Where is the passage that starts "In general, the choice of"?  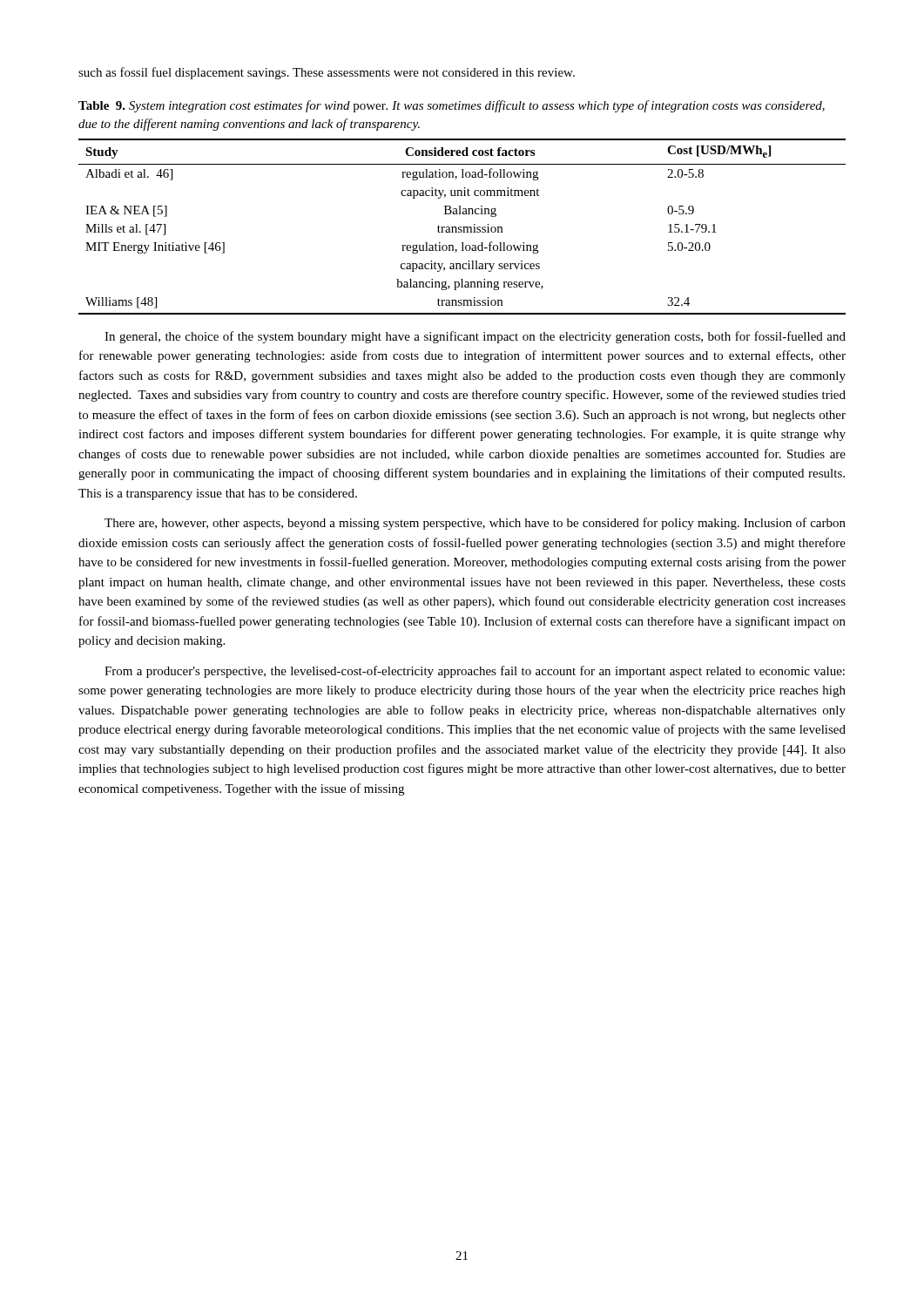pos(462,414)
